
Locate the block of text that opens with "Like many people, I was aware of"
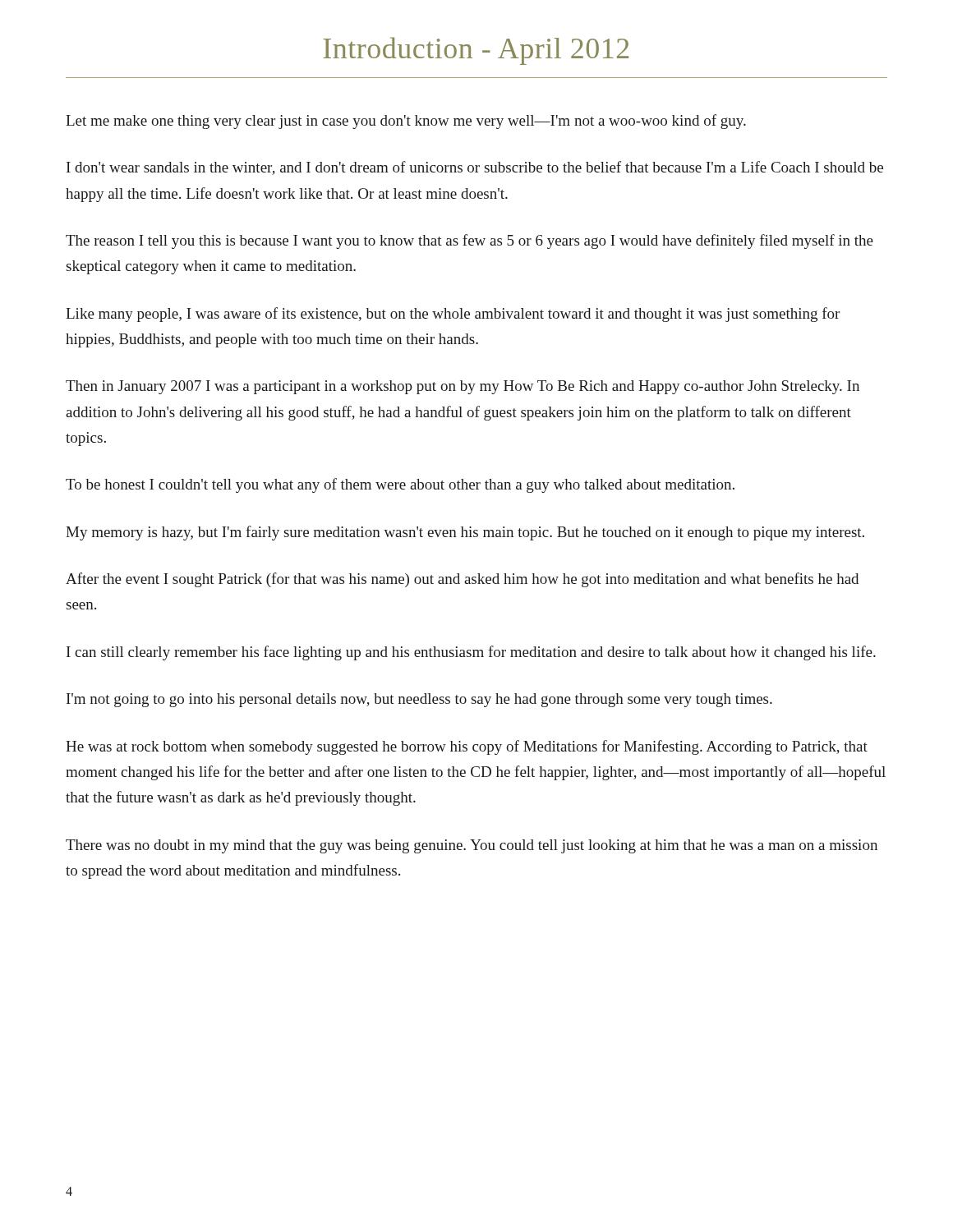(x=453, y=326)
